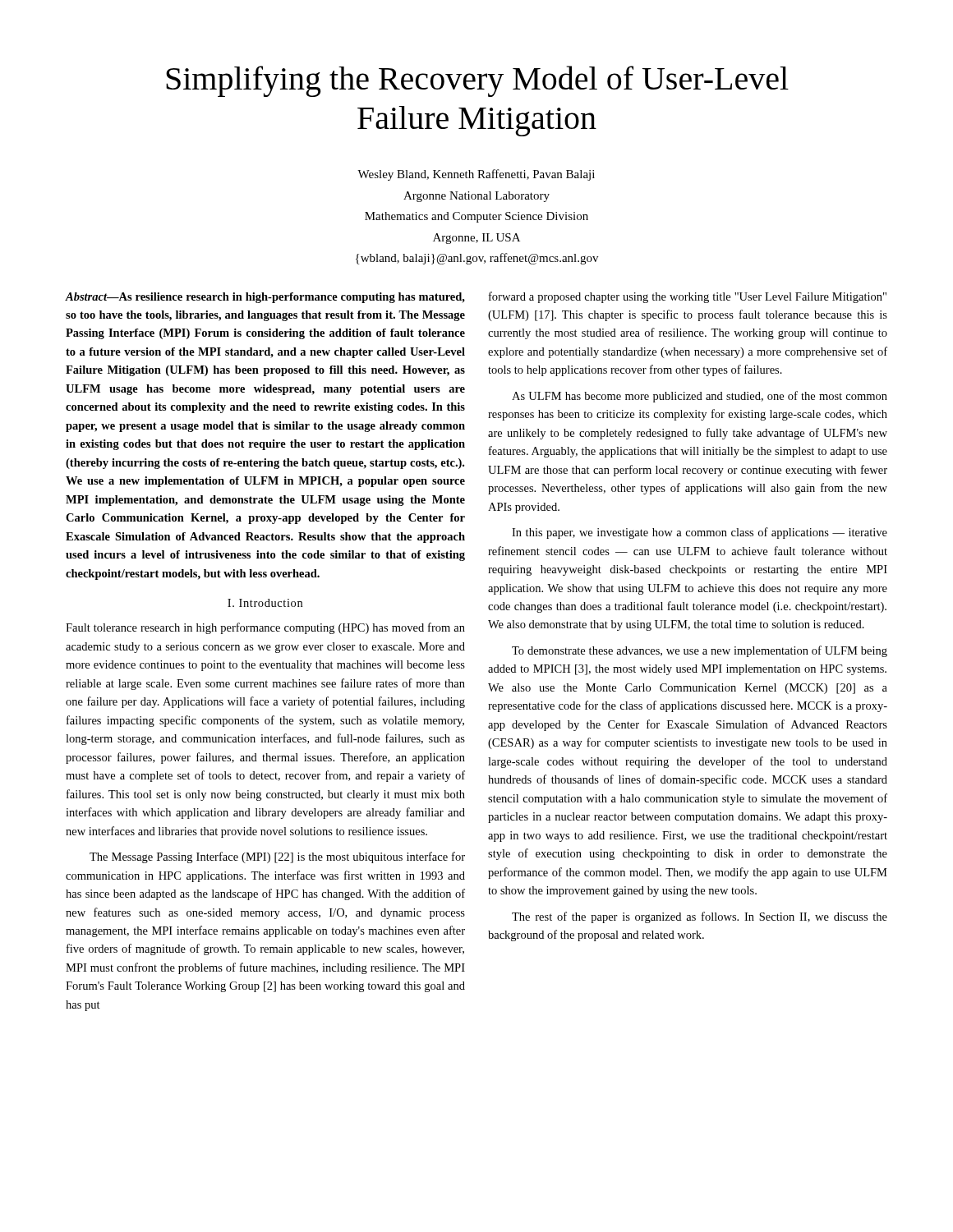Find the text block with the text "In this paper, we investigate how"
Screen dimensions: 1232x953
688,578
